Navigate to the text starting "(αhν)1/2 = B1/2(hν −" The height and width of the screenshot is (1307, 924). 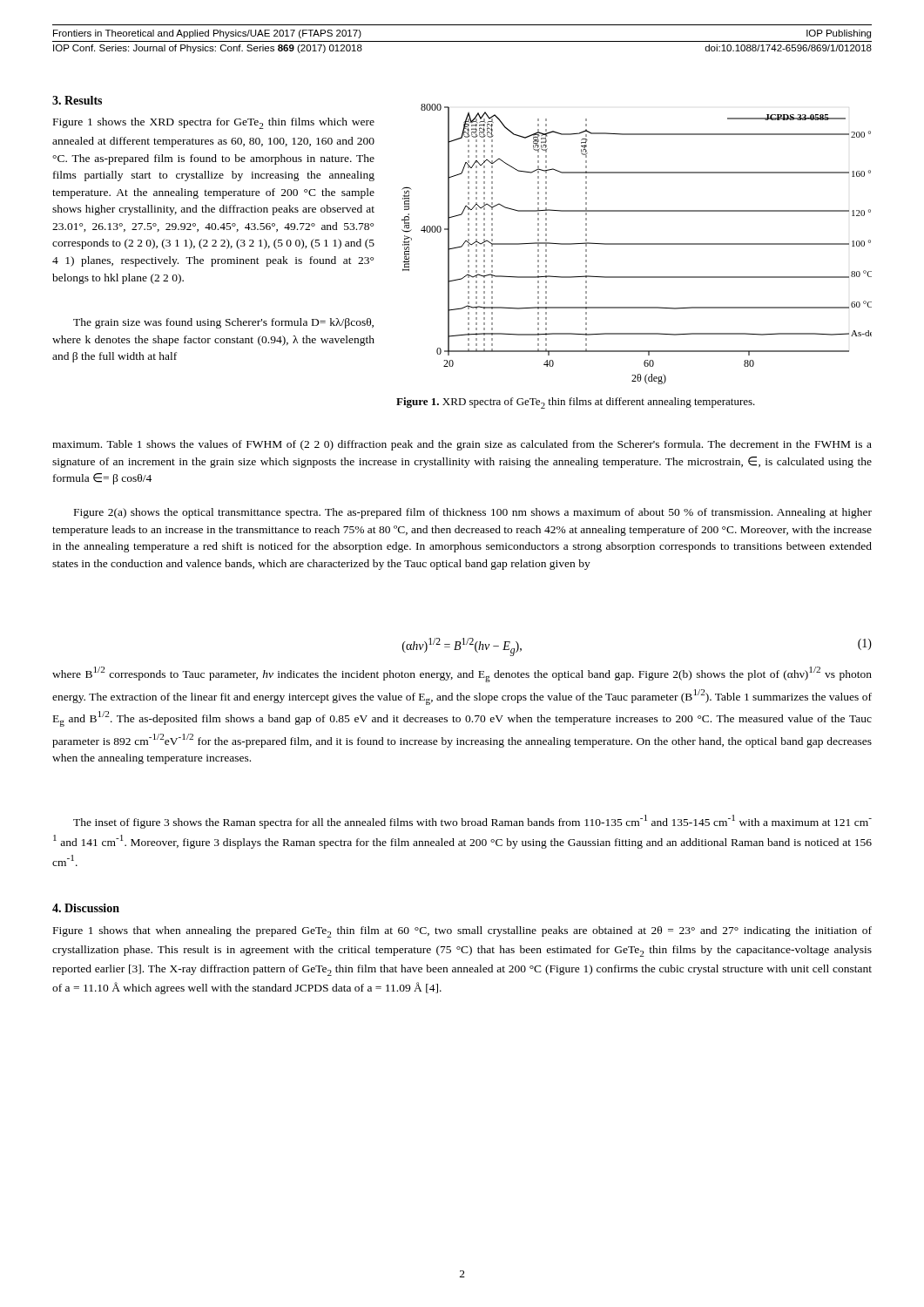462,646
